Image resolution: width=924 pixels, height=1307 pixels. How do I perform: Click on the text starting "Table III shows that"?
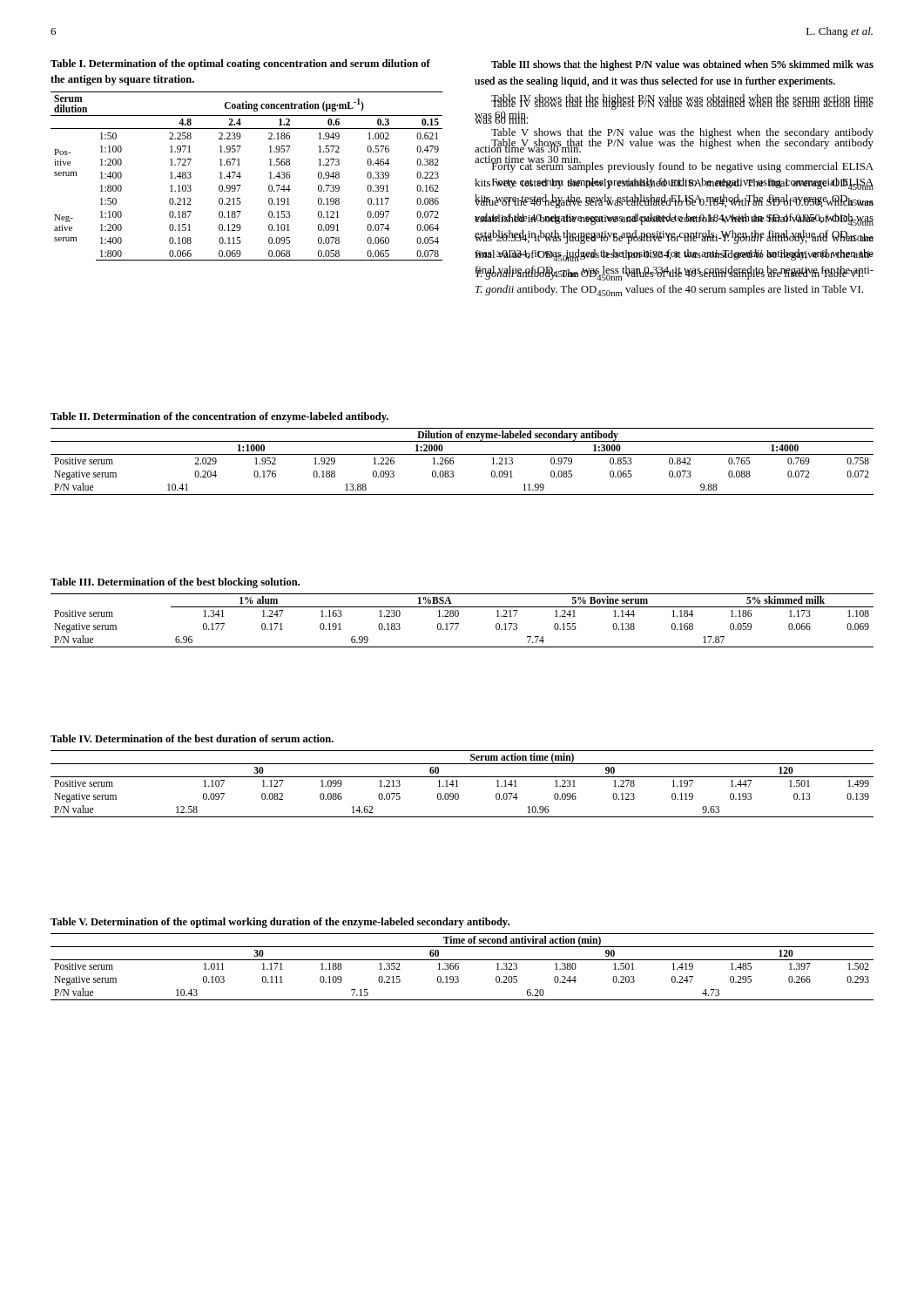(674, 179)
